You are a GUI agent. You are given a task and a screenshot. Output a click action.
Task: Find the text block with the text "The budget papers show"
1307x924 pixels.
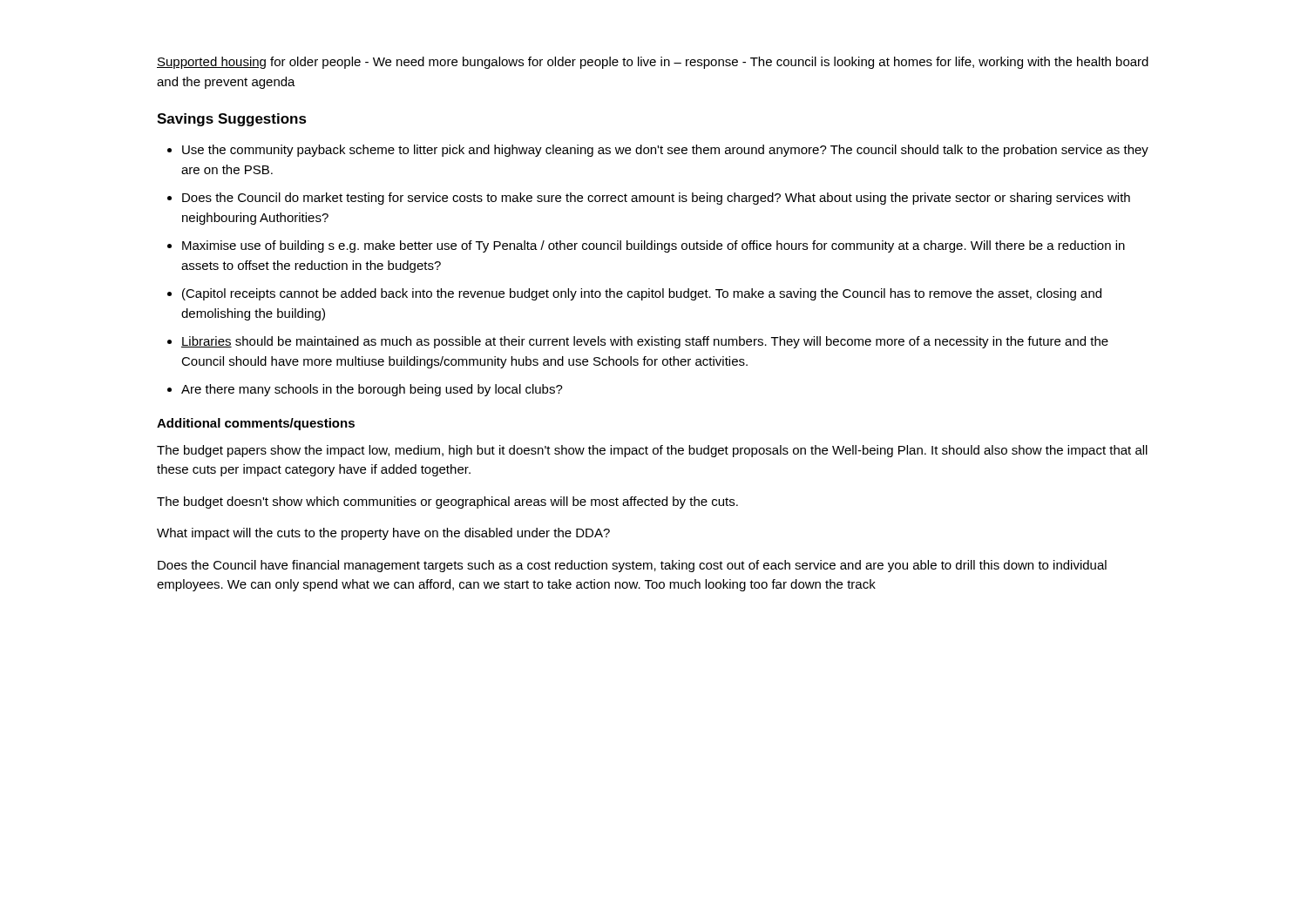click(652, 459)
